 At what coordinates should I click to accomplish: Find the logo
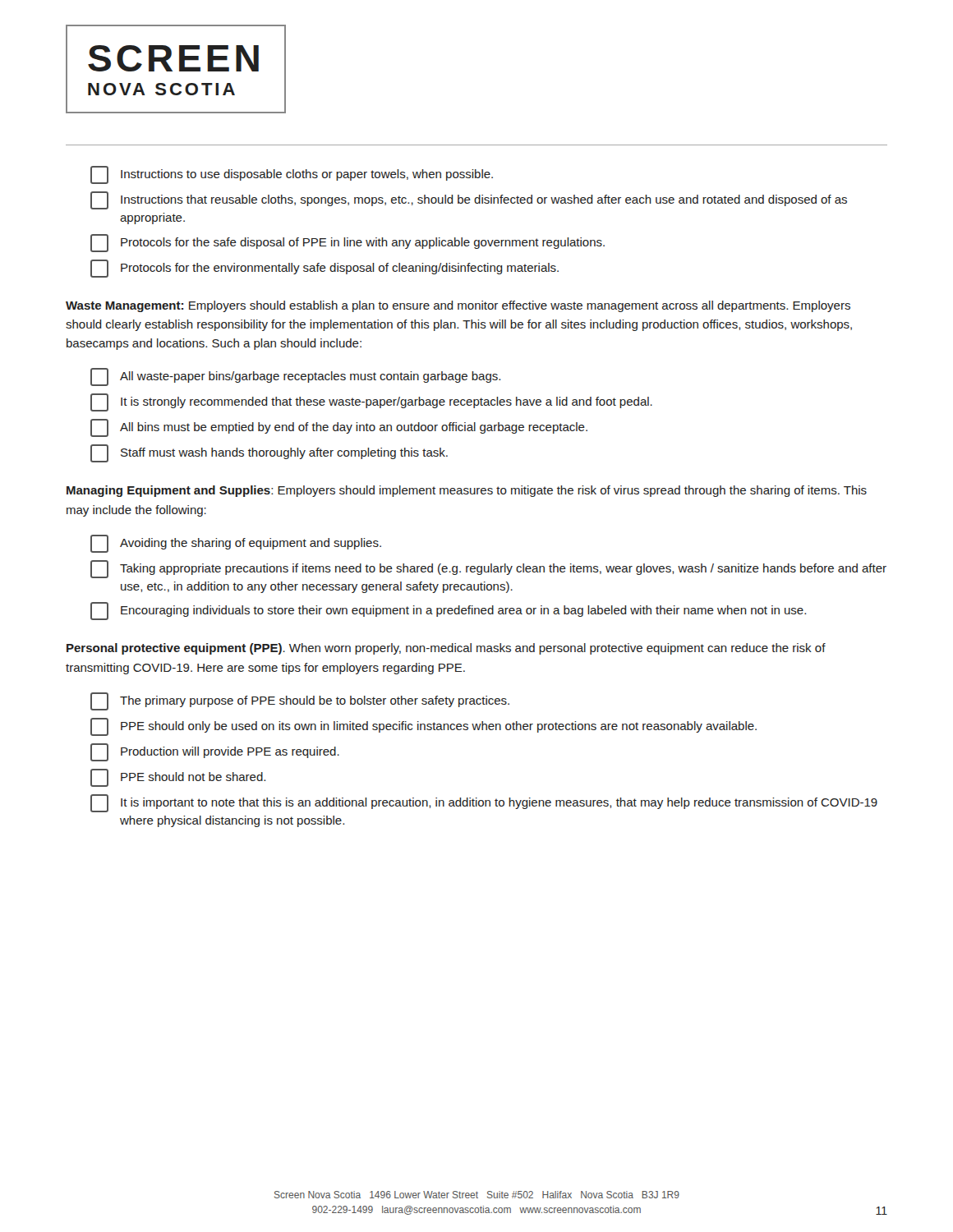pyautogui.click(x=476, y=81)
